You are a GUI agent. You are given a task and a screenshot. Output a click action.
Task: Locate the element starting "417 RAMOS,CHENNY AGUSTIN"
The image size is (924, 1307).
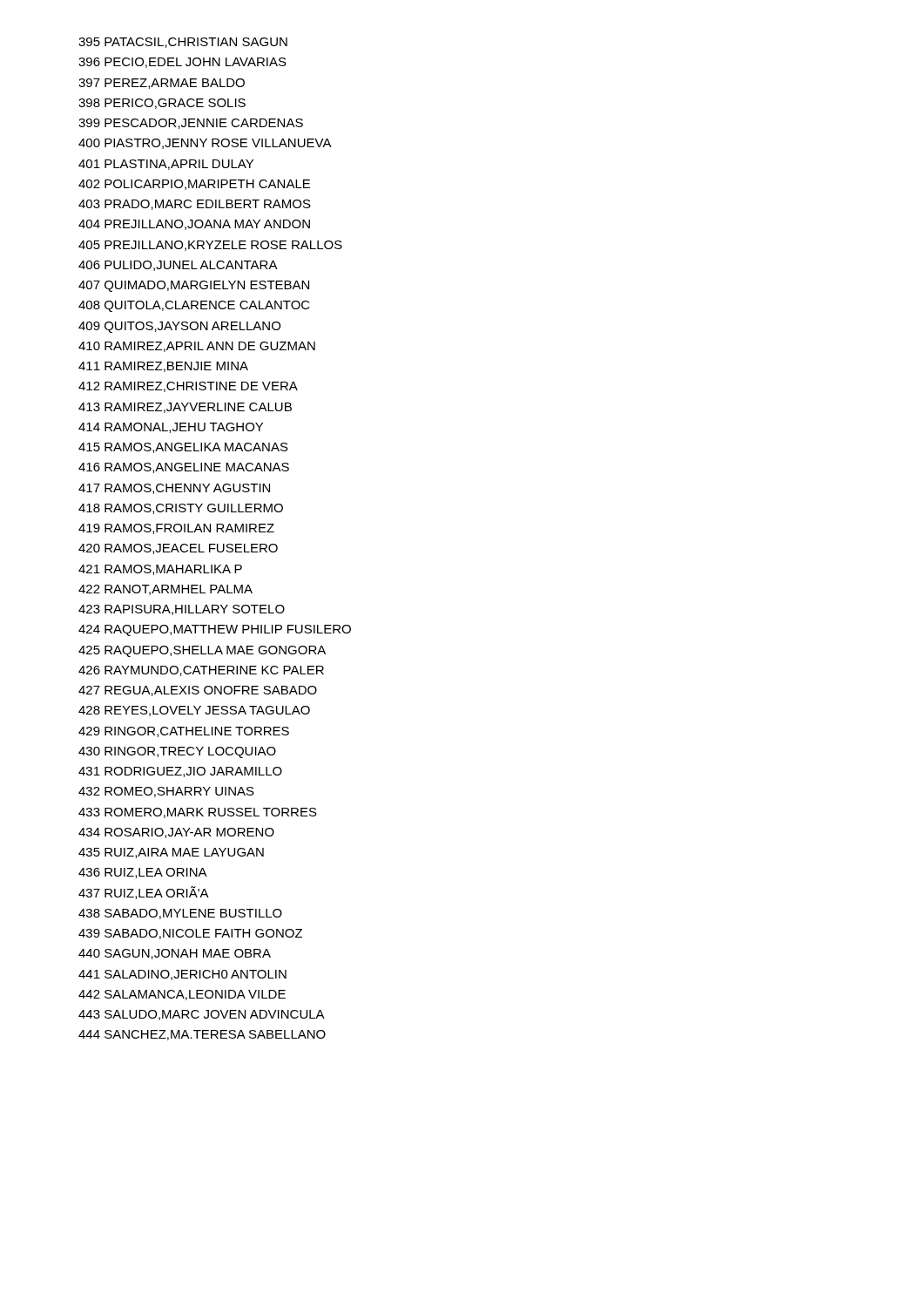[175, 487]
